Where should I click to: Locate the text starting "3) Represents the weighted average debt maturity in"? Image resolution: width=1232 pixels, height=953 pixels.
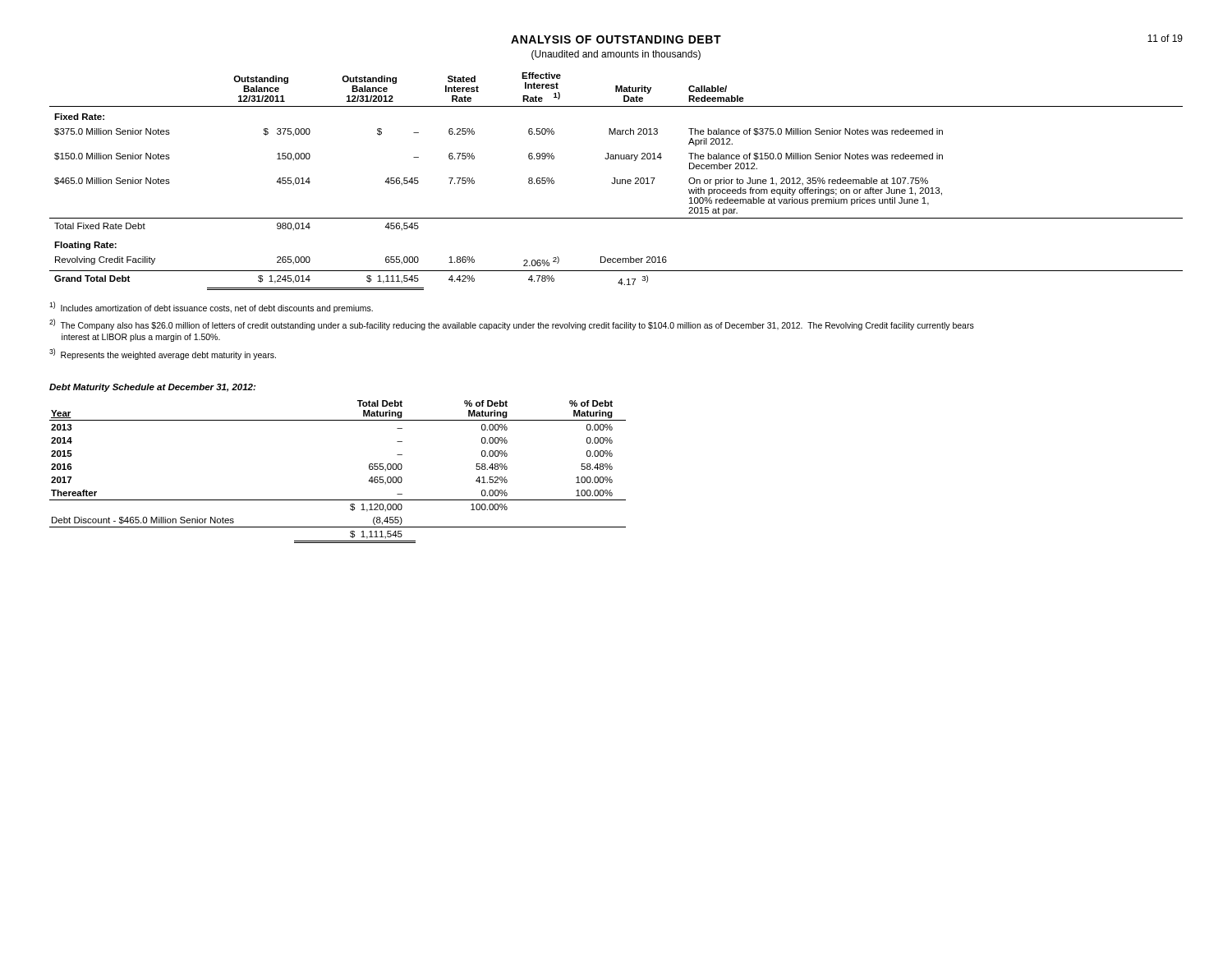(163, 354)
